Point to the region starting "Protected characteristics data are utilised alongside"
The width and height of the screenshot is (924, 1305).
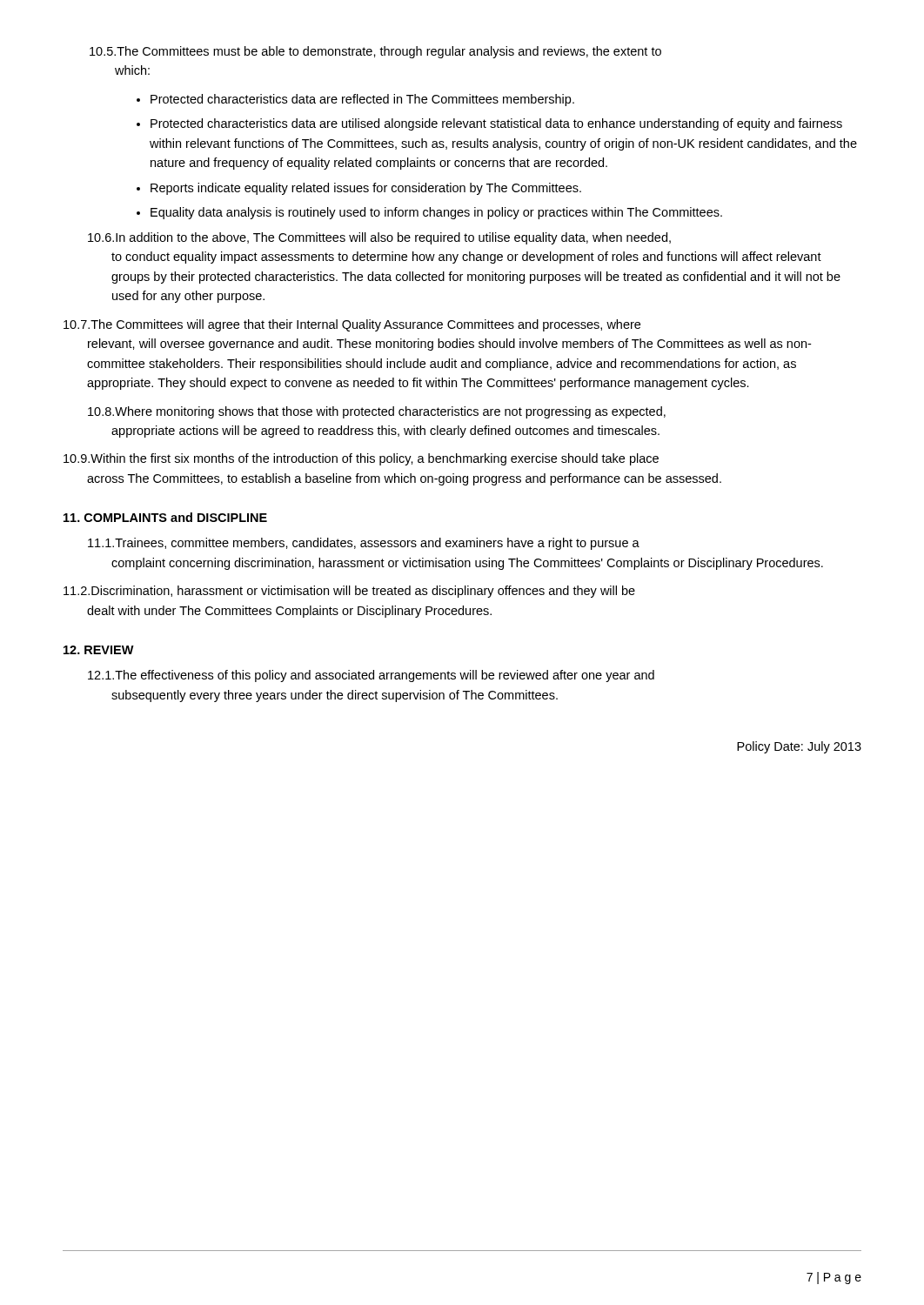click(x=503, y=143)
